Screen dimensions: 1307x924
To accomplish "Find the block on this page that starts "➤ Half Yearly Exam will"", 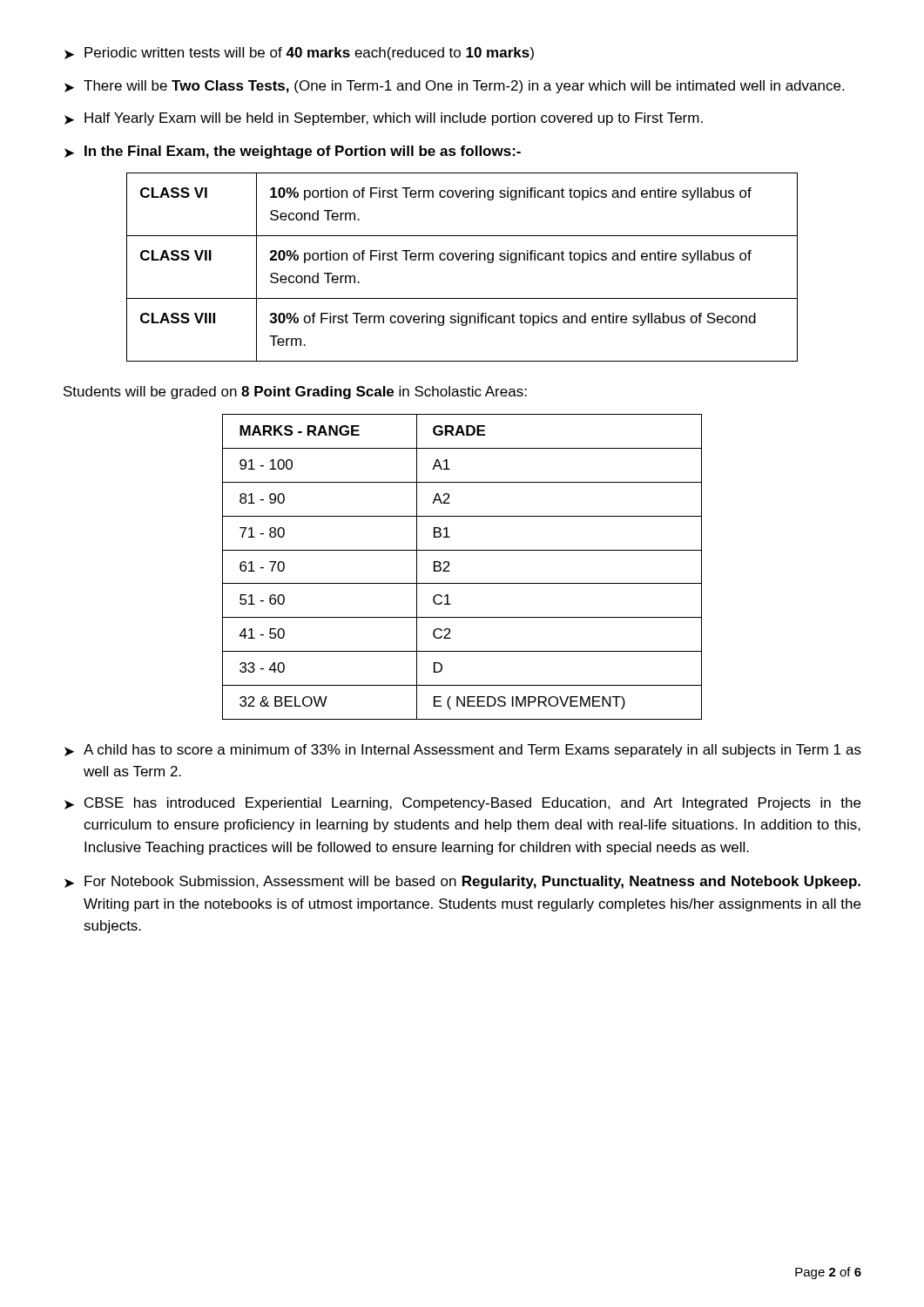I will coord(462,119).
